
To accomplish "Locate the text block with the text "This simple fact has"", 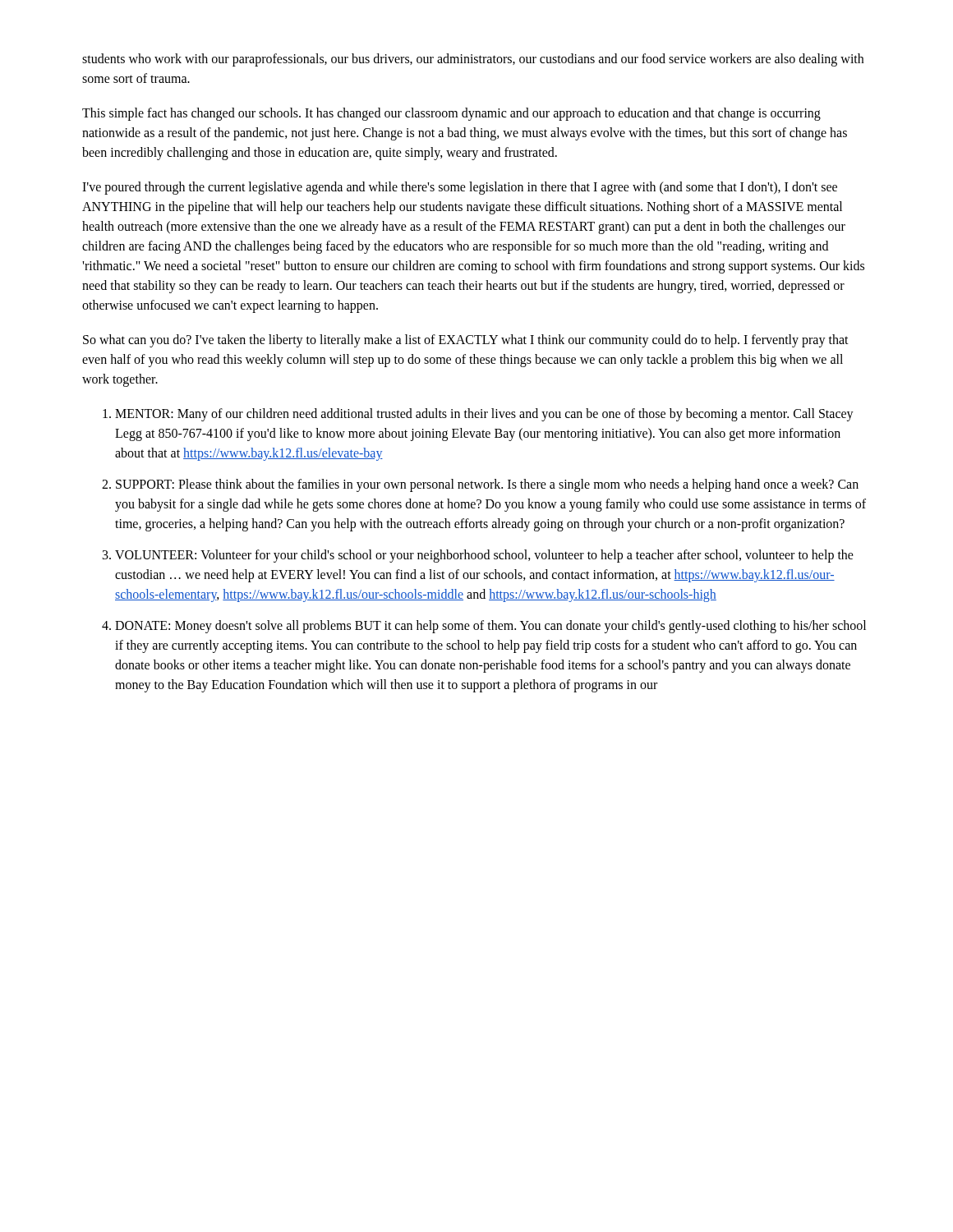I will pyautogui.click(x=476, y=133).
